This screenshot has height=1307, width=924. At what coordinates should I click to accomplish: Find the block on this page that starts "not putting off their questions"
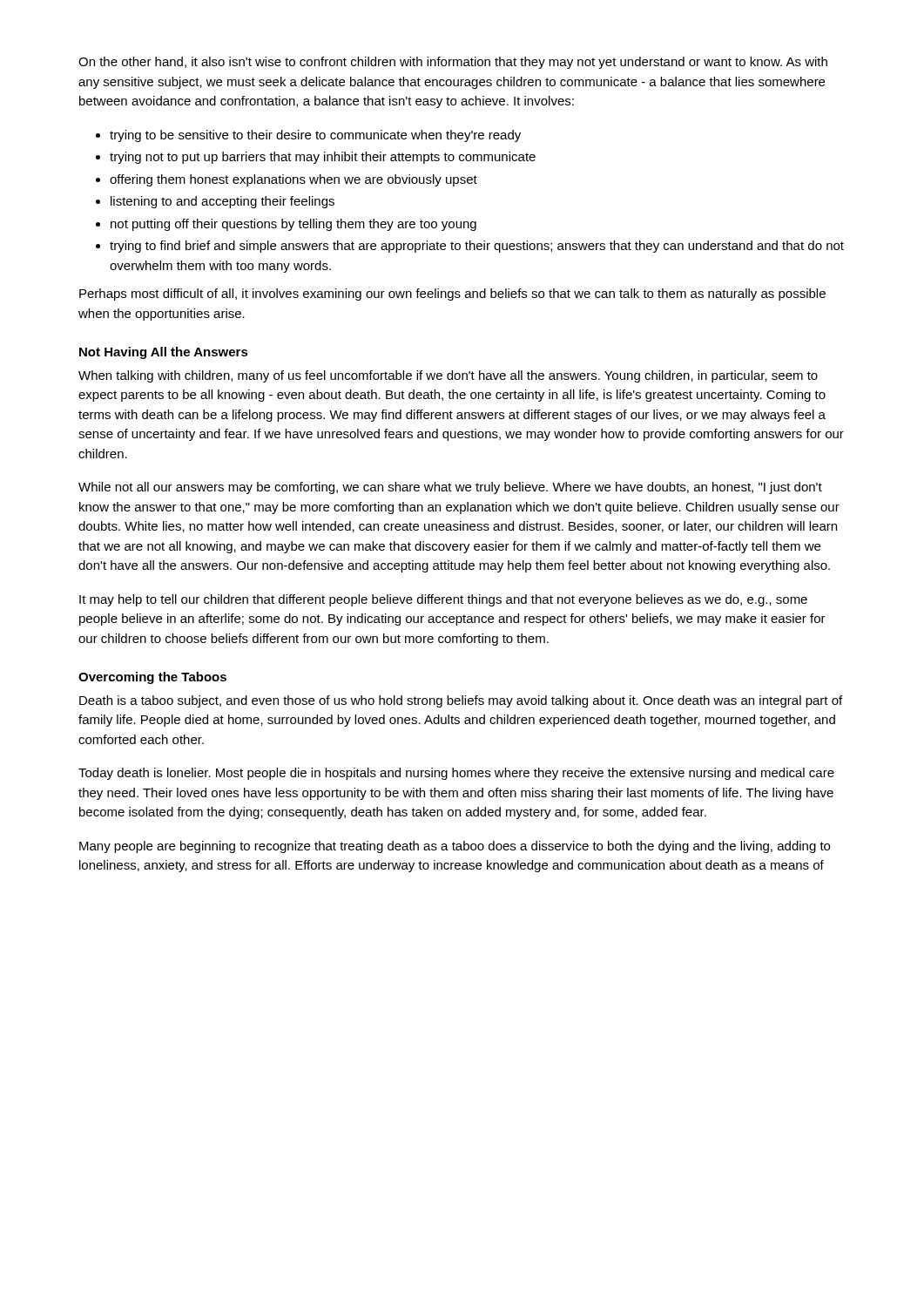point(293,223)
